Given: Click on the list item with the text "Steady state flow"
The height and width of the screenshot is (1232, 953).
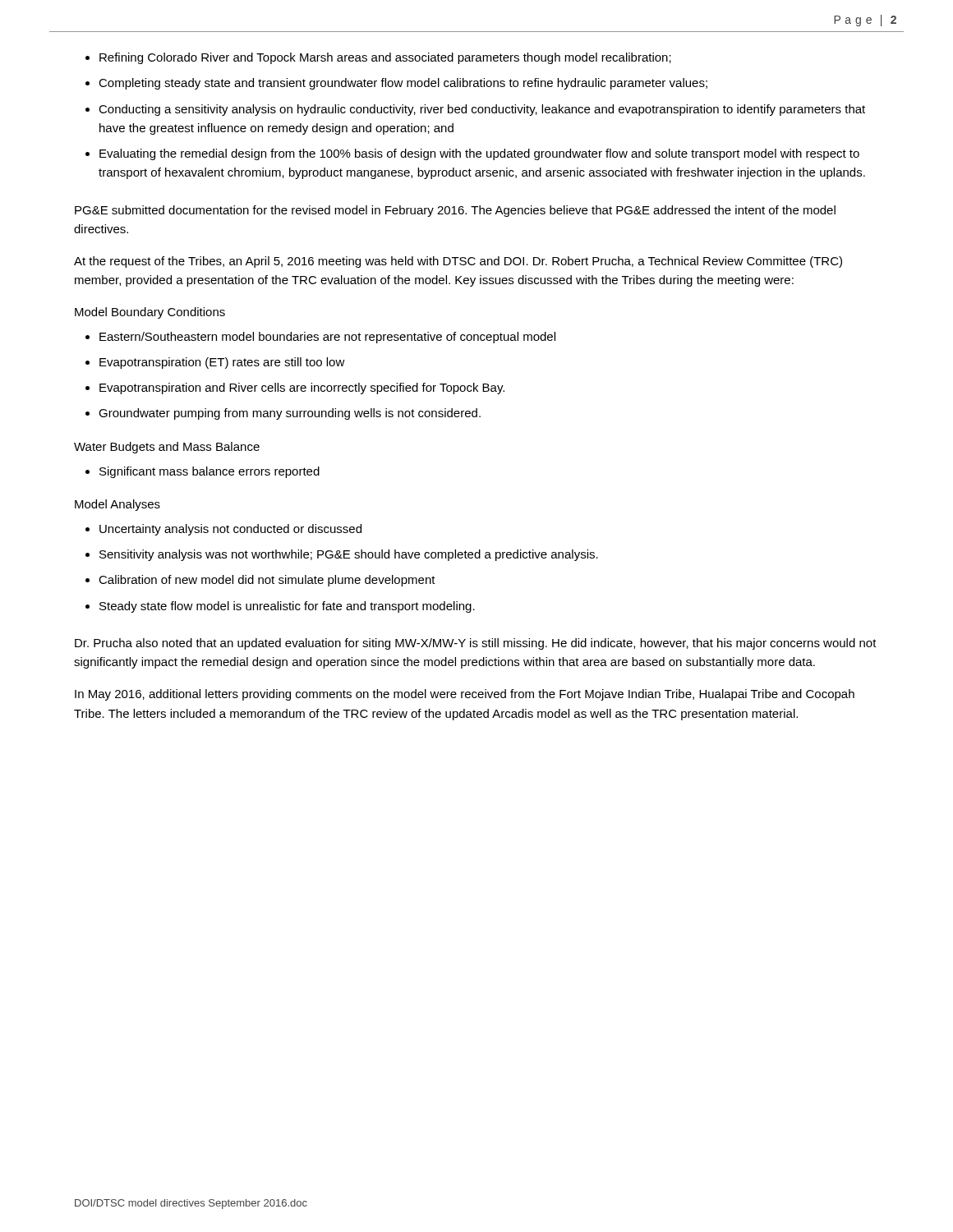Looking at the screenshot, I should tap(287, 605).
